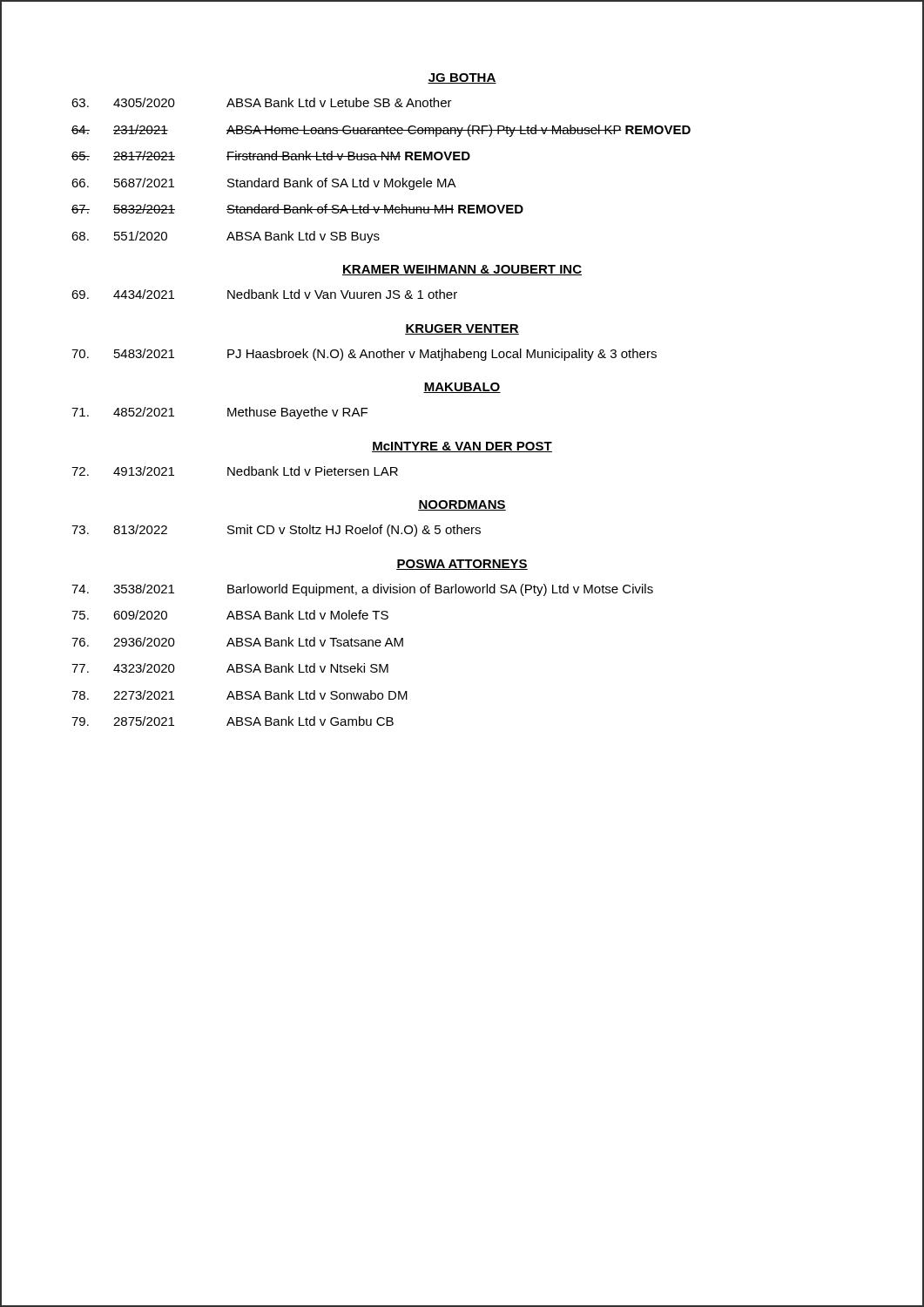Click on the passage starting "KRUGER VENTER"
Image resolution: width=924 pixels, height=1307 pixels.
(462, 328)
